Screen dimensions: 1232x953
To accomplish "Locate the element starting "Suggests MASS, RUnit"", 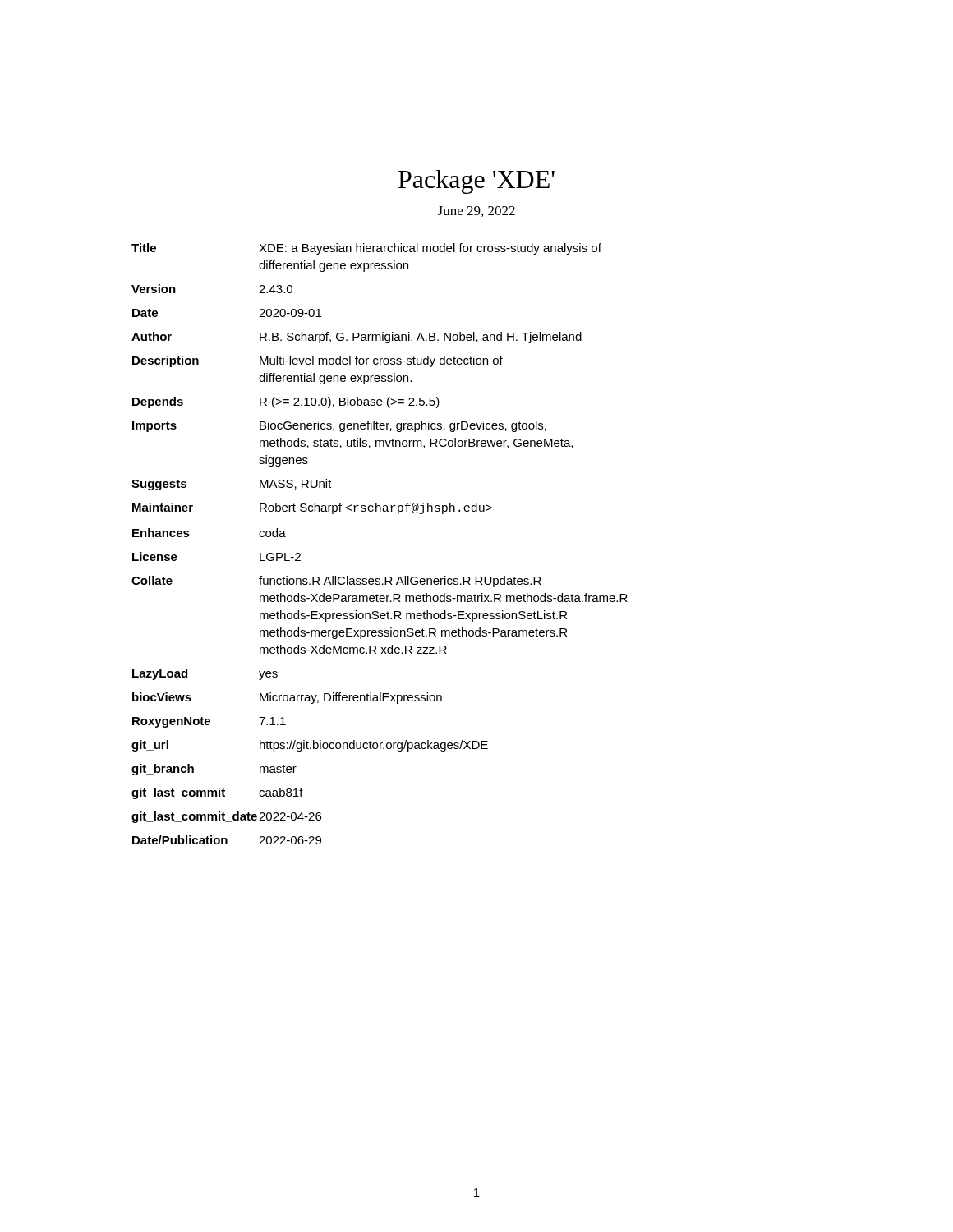I will tap(160, 484).
